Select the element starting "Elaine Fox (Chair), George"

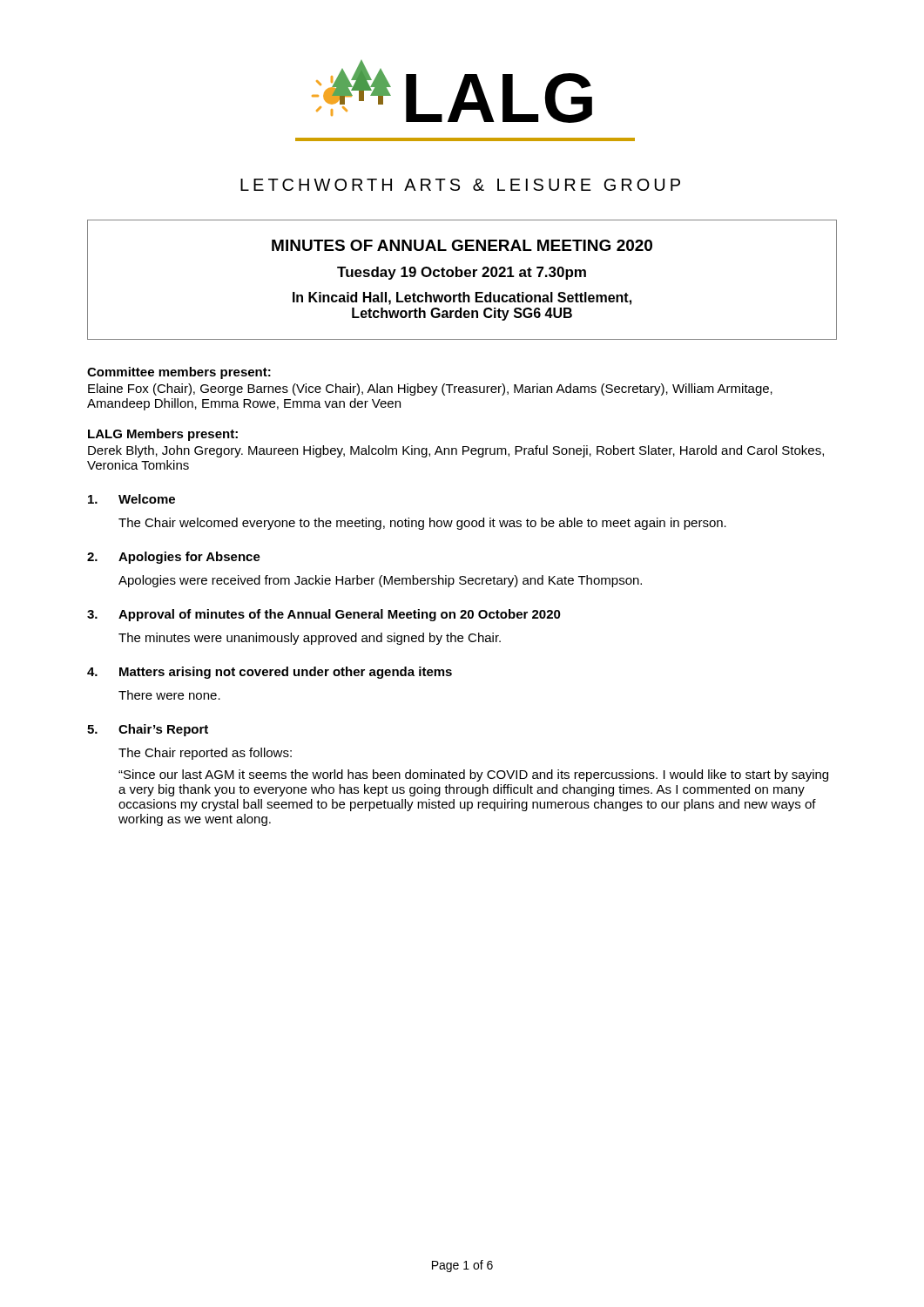tap(430, 396)
